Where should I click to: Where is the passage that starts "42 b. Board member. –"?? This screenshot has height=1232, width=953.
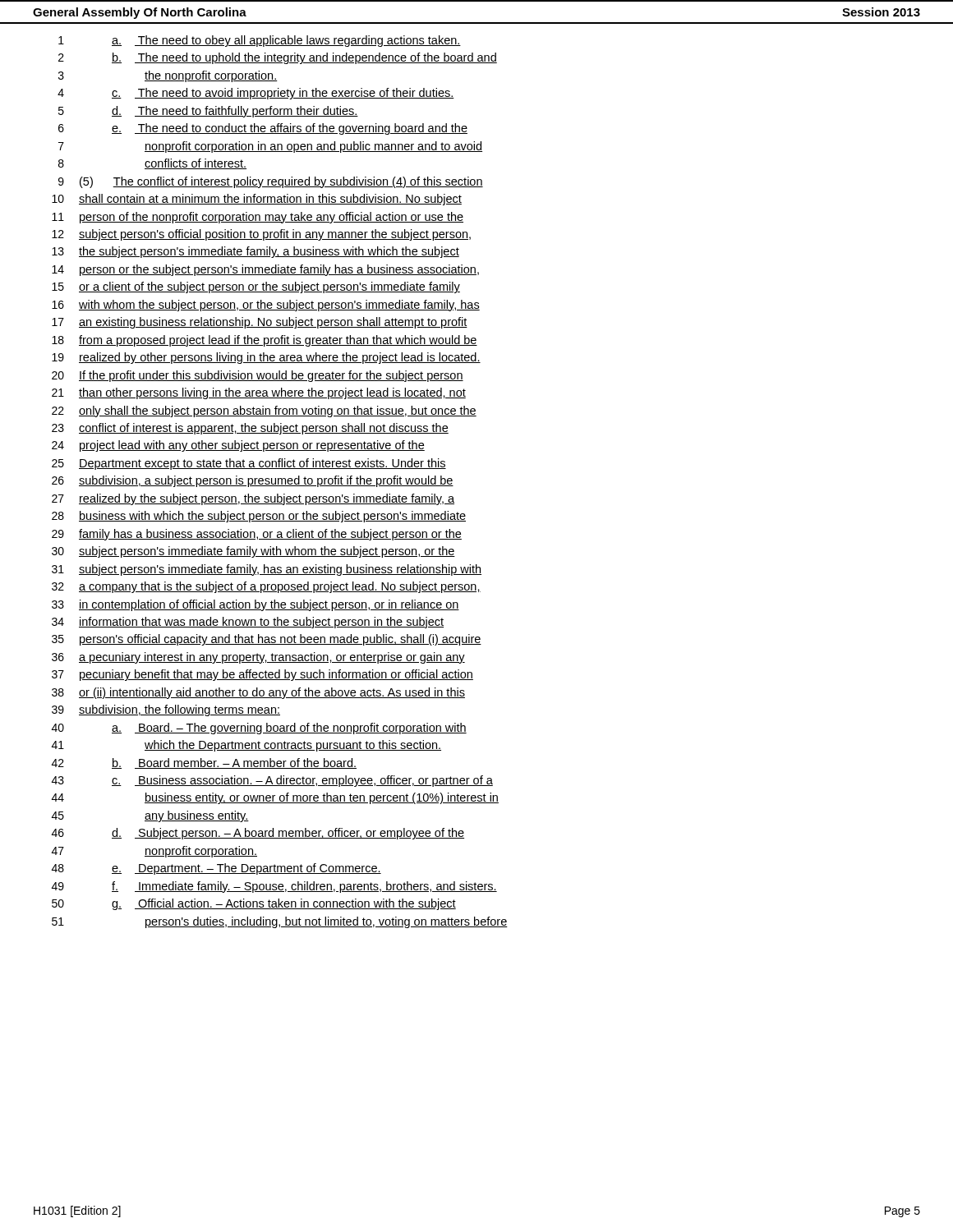click(x=204, y=763)
